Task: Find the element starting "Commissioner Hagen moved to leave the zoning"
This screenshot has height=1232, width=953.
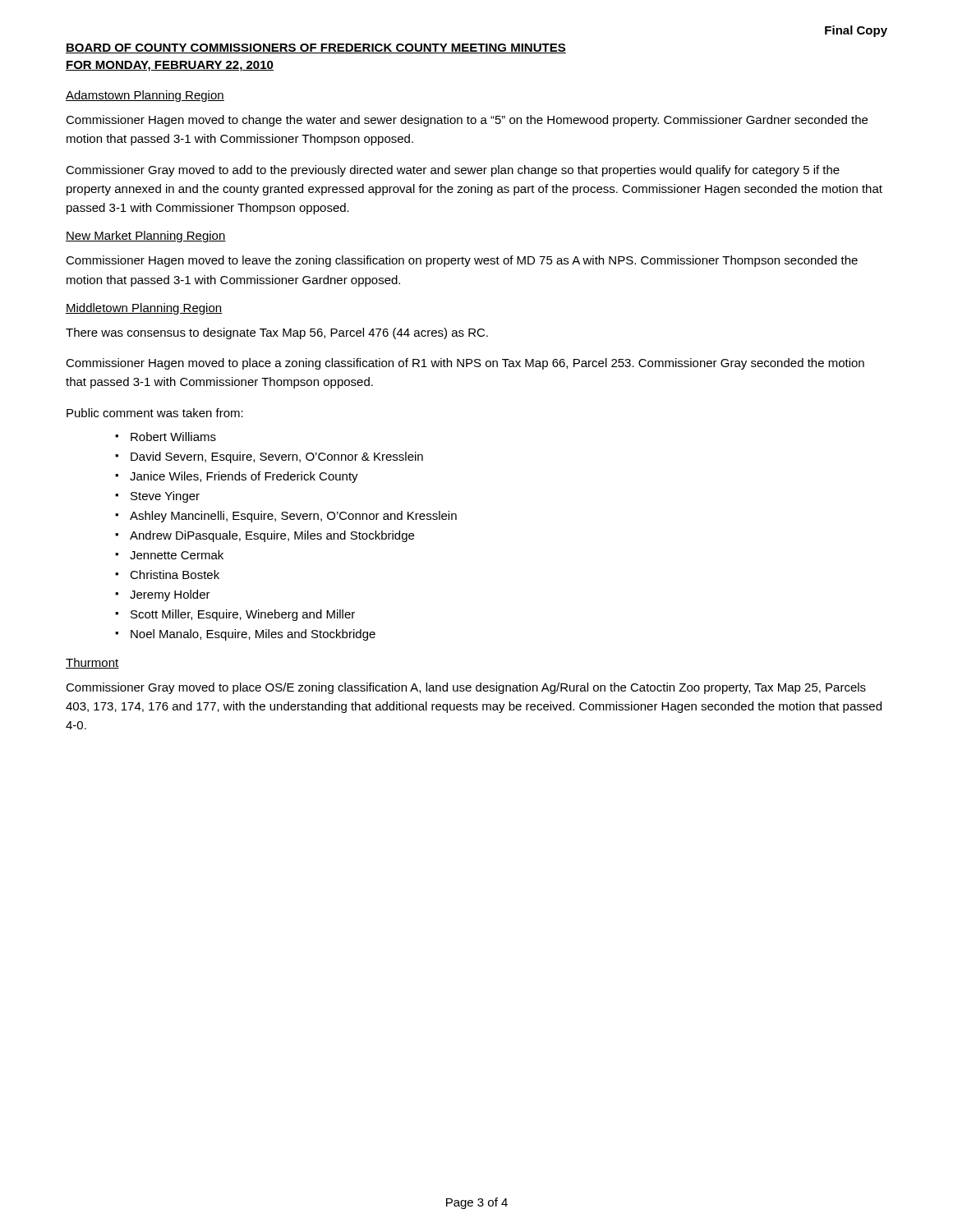Action: click(462, 270)
